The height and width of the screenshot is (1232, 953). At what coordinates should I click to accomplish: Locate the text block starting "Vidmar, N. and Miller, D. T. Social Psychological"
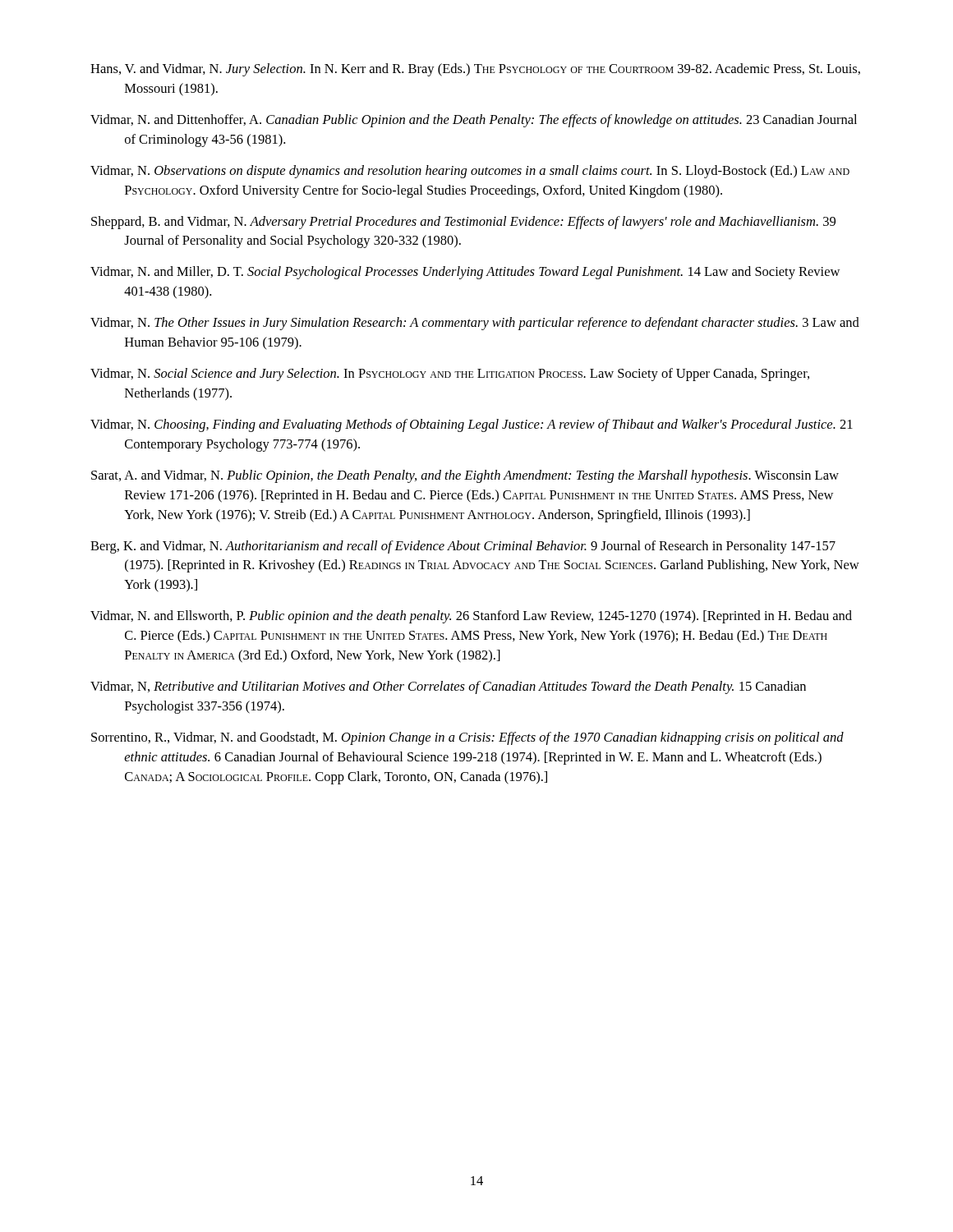[x=465, y=282]
